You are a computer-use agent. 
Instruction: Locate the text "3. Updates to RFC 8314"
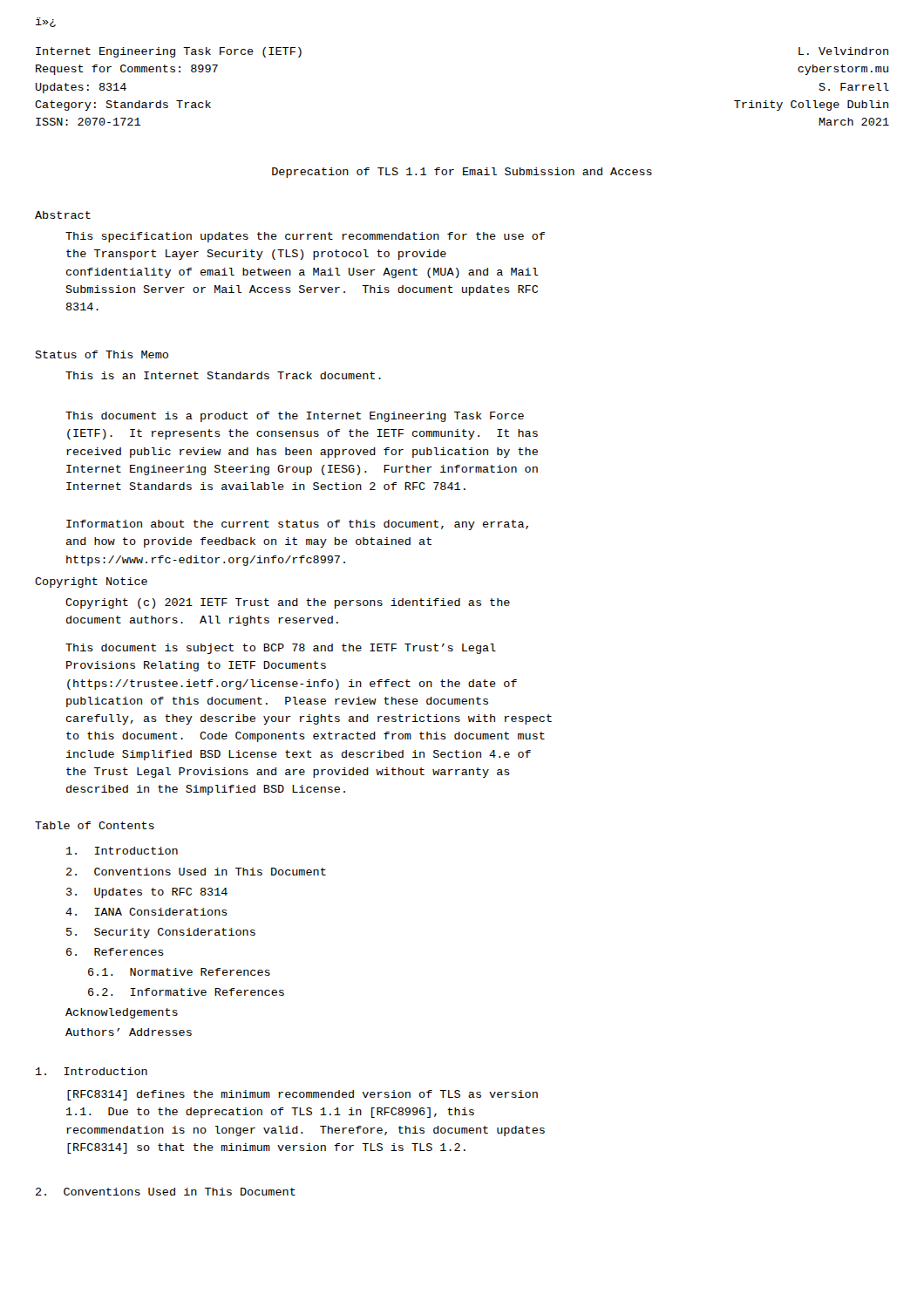pos(147,892)
